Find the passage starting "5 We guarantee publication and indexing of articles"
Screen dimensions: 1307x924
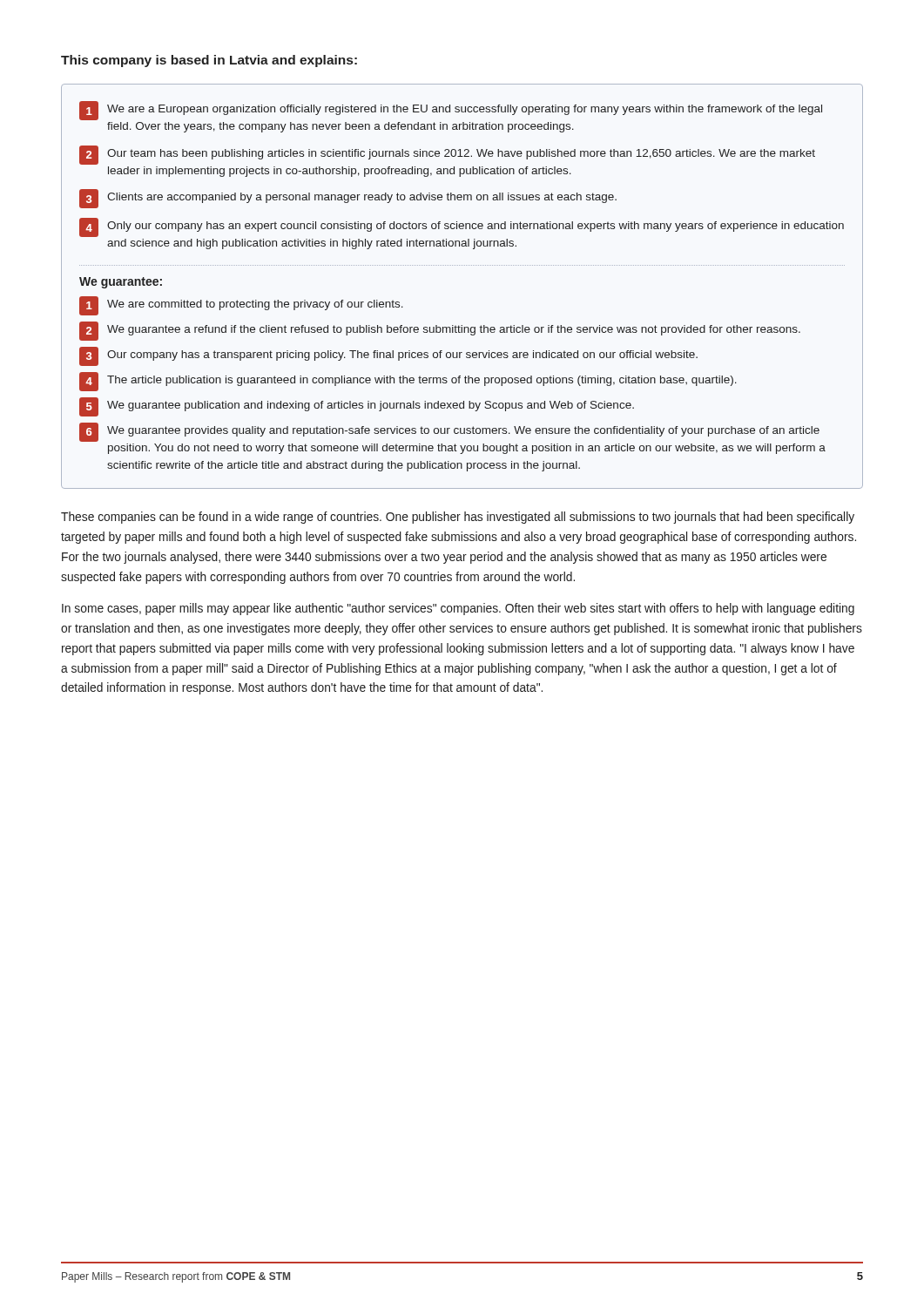coord(357,406)
